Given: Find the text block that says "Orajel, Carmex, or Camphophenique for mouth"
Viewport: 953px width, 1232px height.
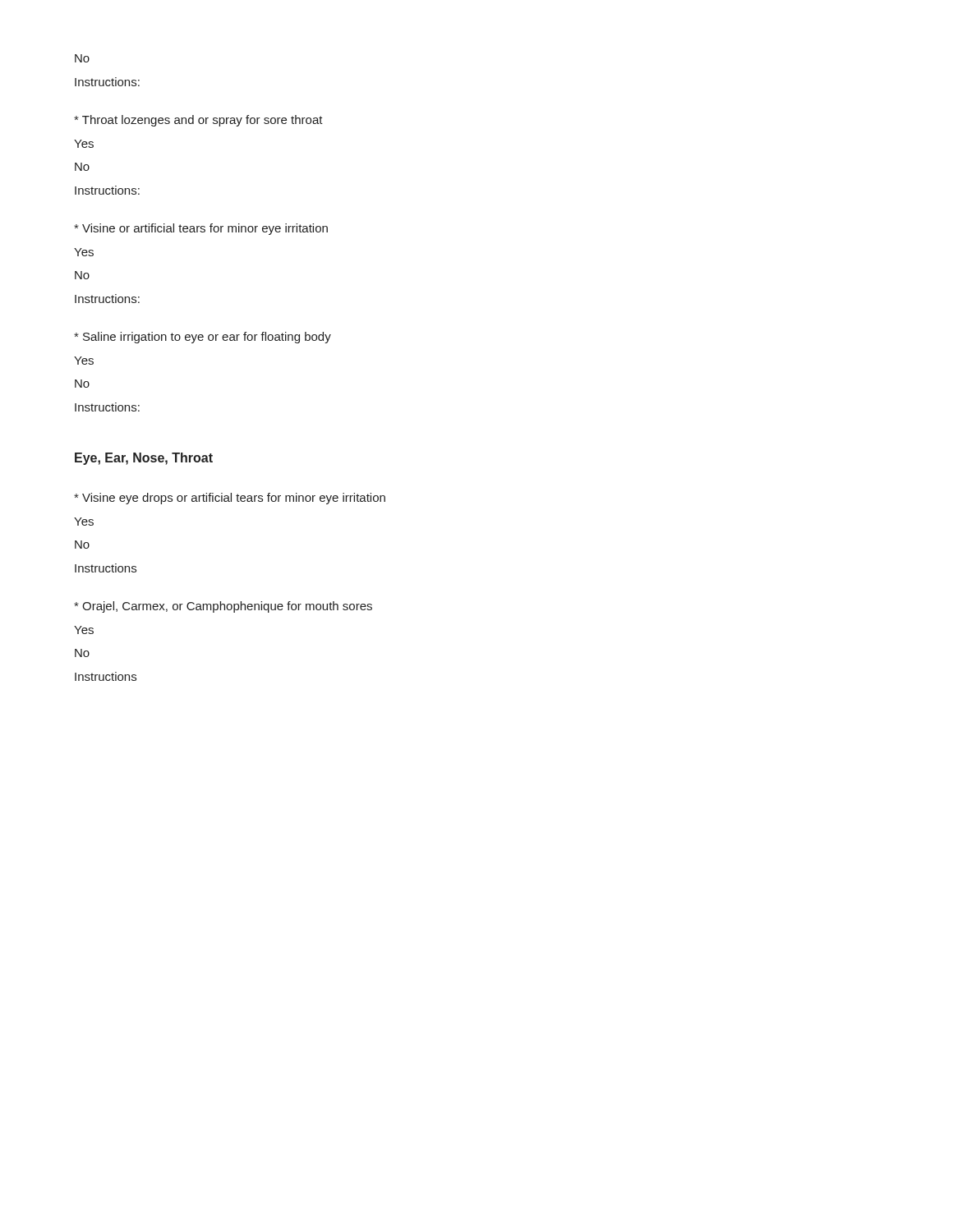Looking at the screenshot, I should (223, 606).
